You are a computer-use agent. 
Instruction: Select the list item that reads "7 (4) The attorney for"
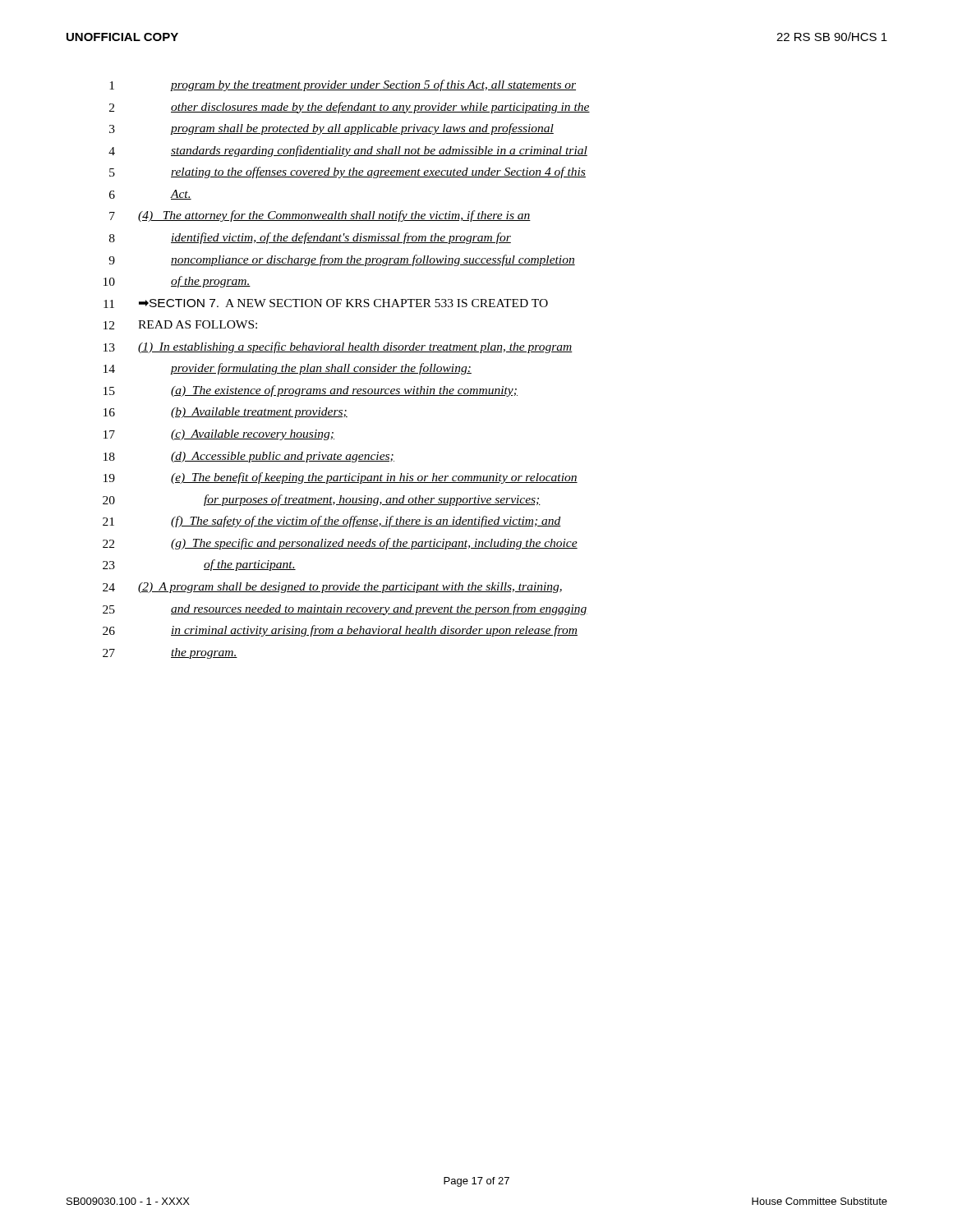pos(476,216)
